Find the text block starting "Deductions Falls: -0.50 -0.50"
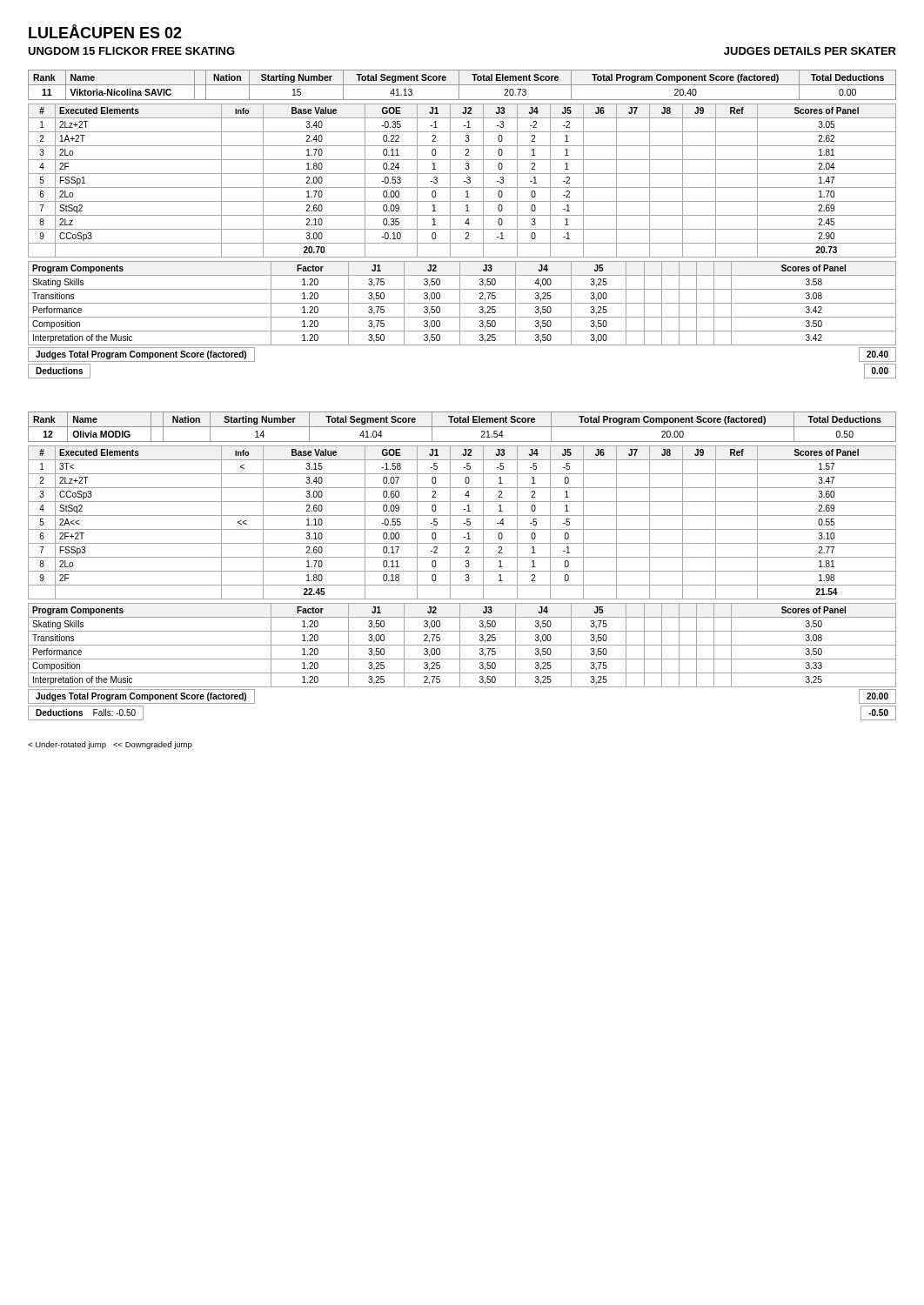Image resolution: width=924 pixels, height=1305 pixels. point(82,712)
